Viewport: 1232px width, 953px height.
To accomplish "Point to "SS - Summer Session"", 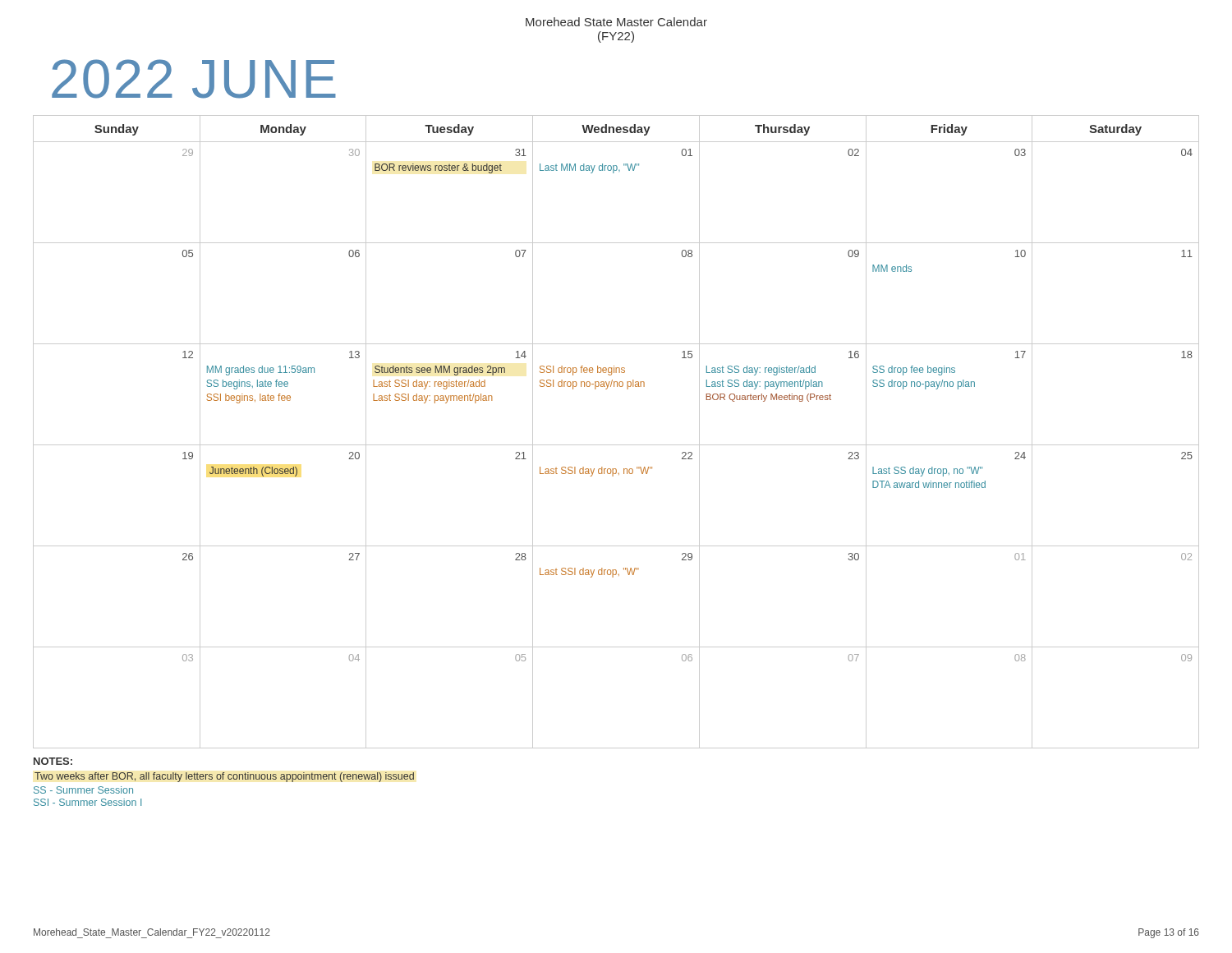I will tap(83, 790).
